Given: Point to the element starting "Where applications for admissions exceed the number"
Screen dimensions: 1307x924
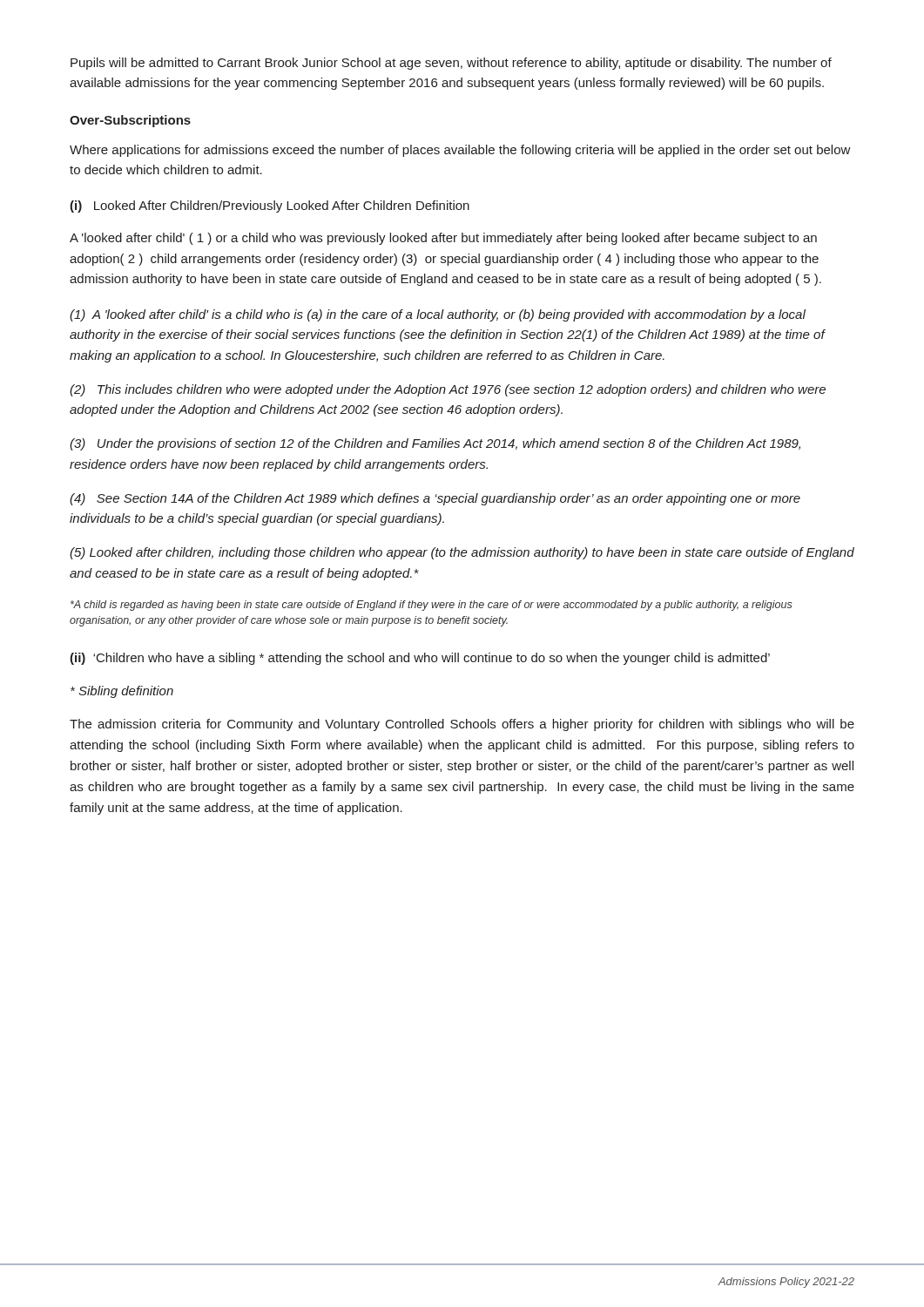Looking at the screenshot, I should coord(460,159).
